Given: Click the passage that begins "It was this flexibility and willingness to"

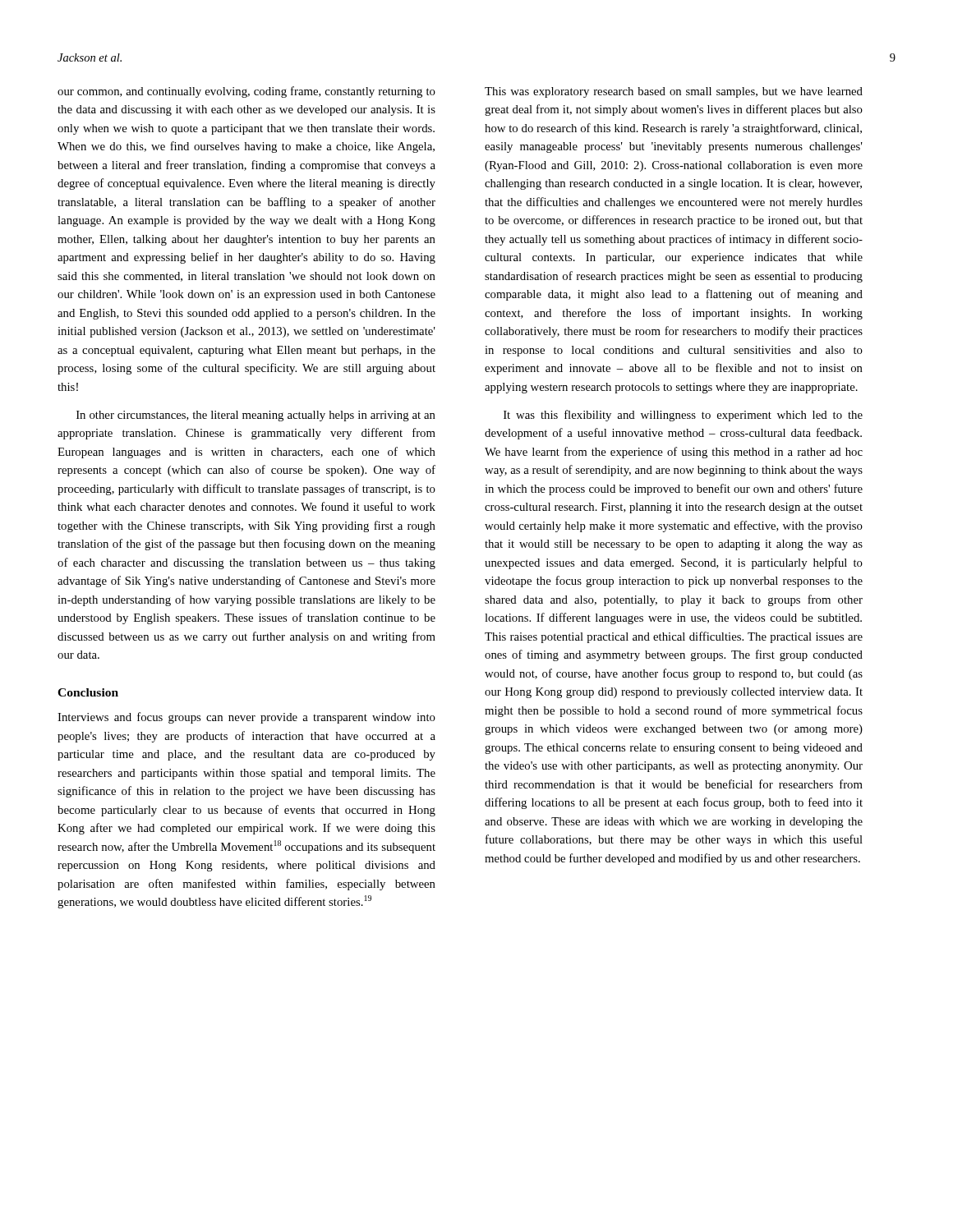Looking at the screenshot, I should click(674, 637).
